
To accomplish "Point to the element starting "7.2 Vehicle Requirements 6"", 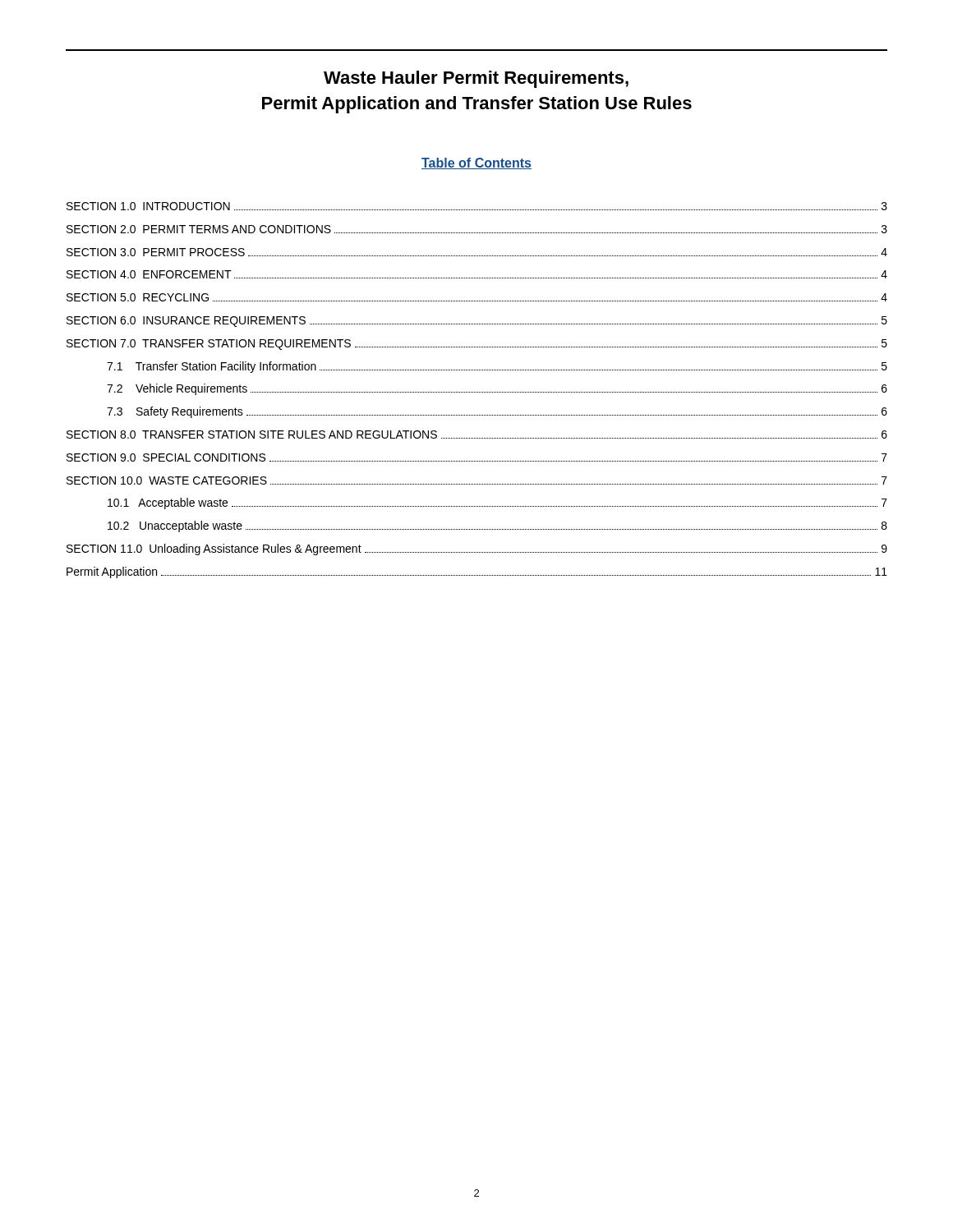I will click(x=497, y=389).
